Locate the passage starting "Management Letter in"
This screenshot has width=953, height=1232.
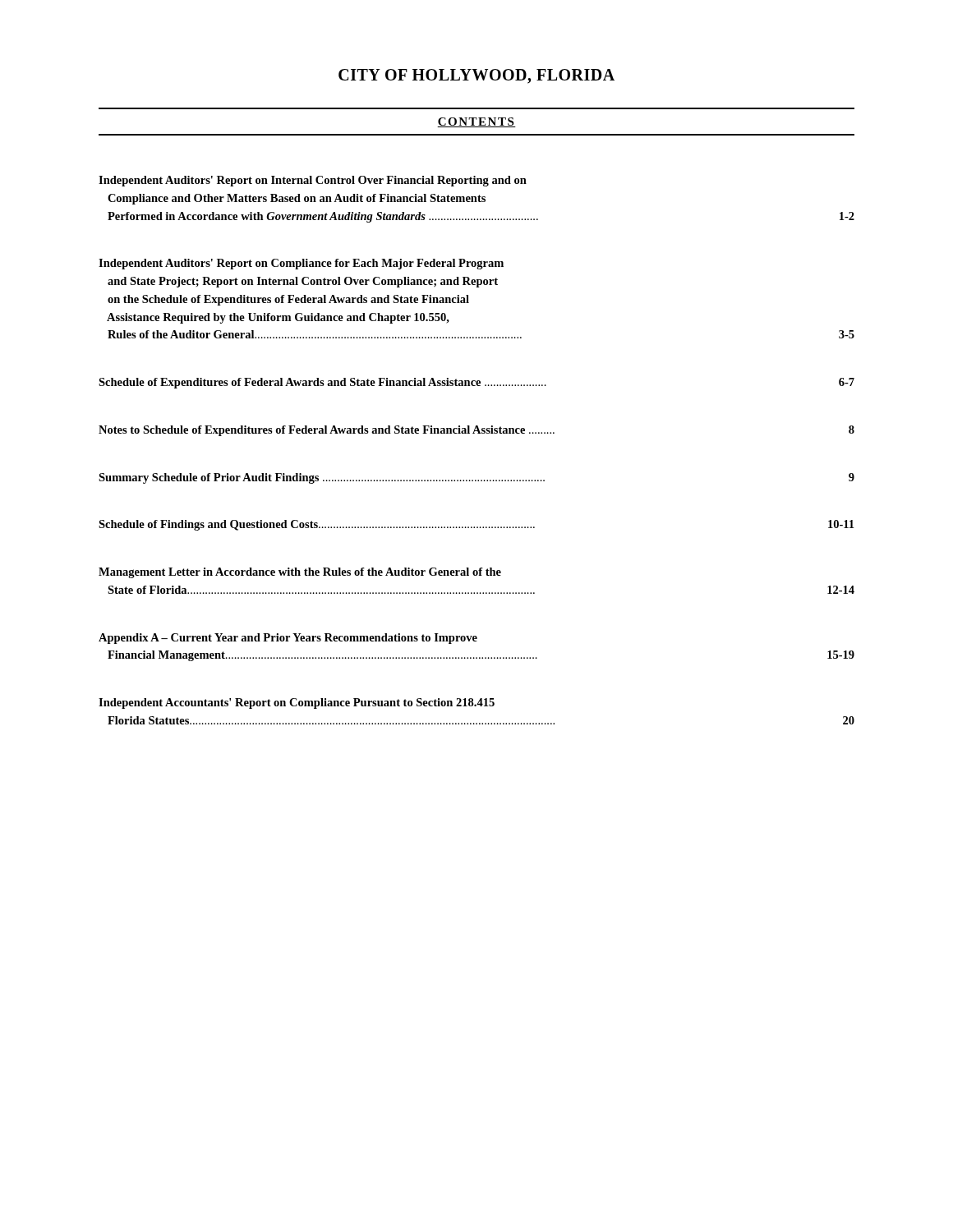click(476, 581)
